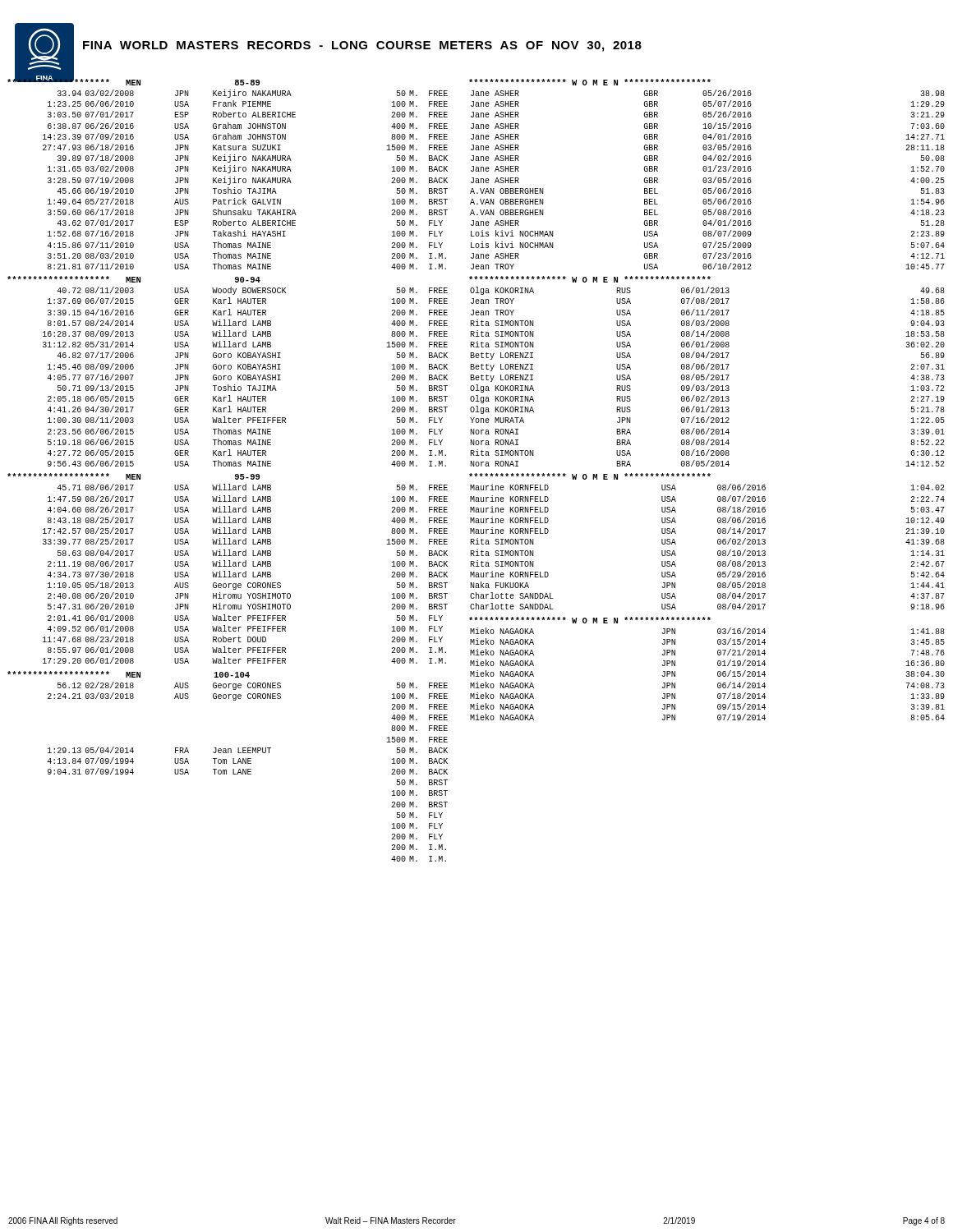Locate the table with the text "Jane ASHER"
953x1232 pixels.
(707, 181)
